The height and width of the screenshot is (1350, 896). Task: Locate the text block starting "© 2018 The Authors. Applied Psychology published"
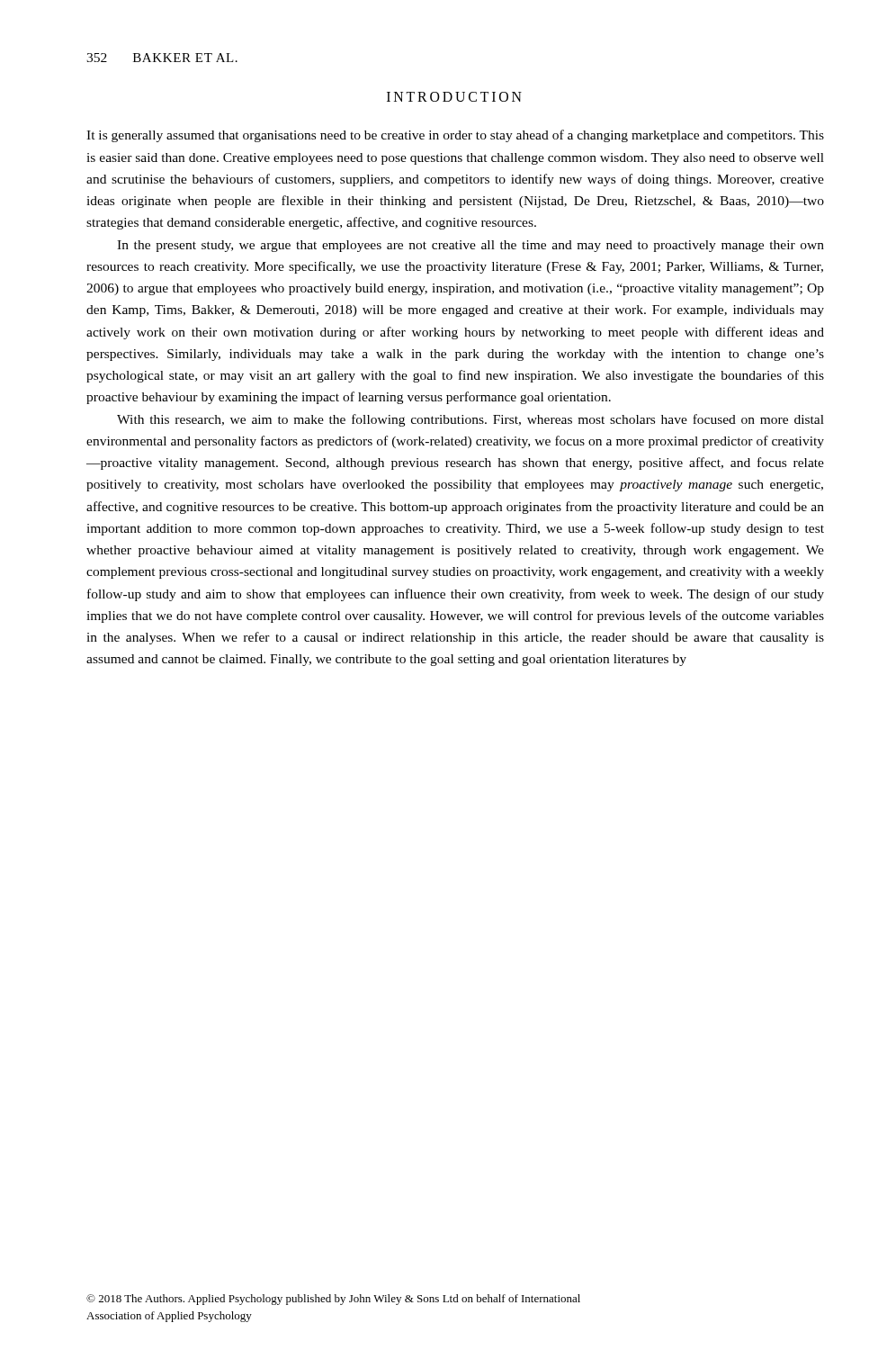click(x=333, y=1307)
